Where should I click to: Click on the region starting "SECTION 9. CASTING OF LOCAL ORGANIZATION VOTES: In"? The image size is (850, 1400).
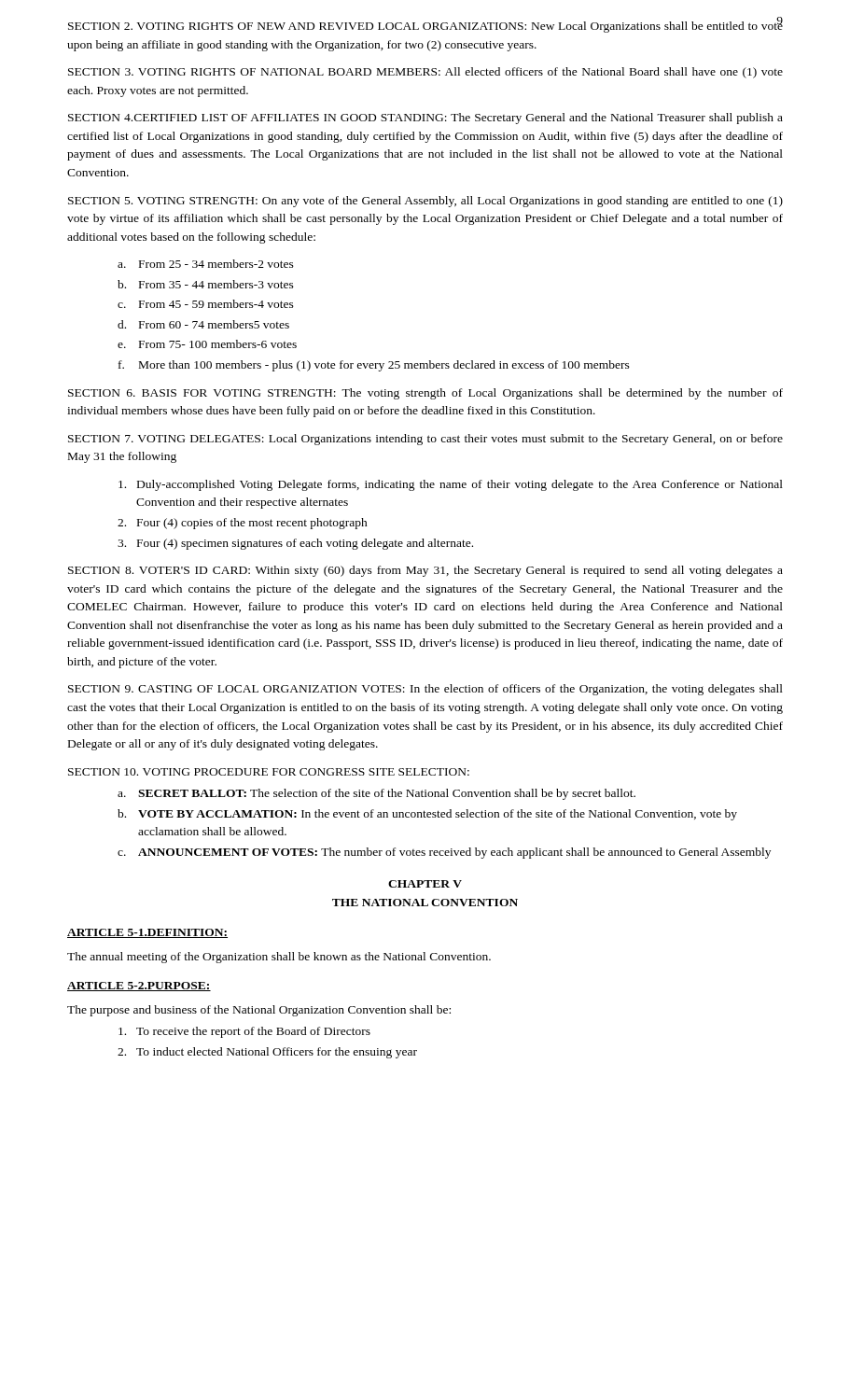[425, 716]
